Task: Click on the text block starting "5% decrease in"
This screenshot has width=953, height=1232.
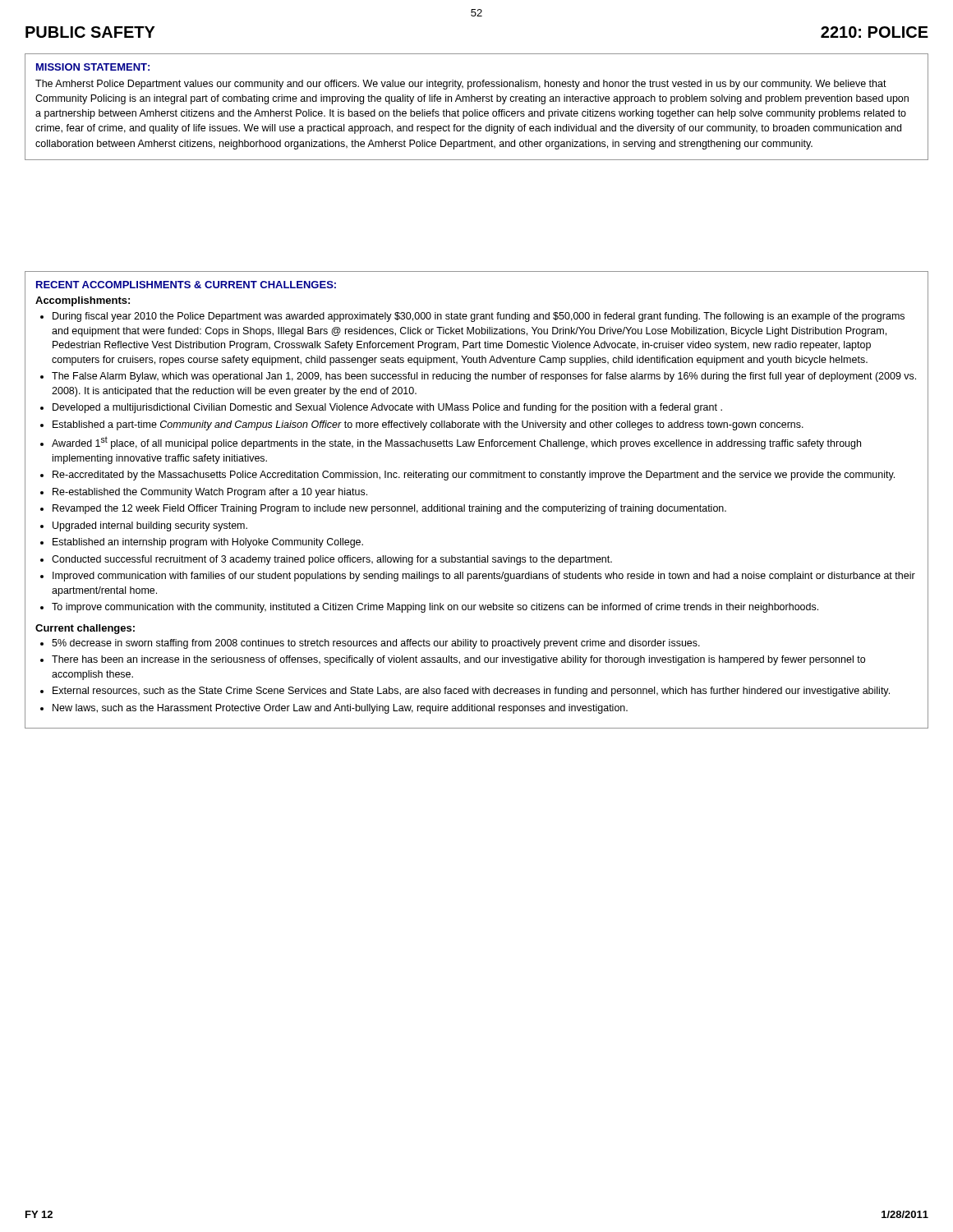Action: point(376,643)
